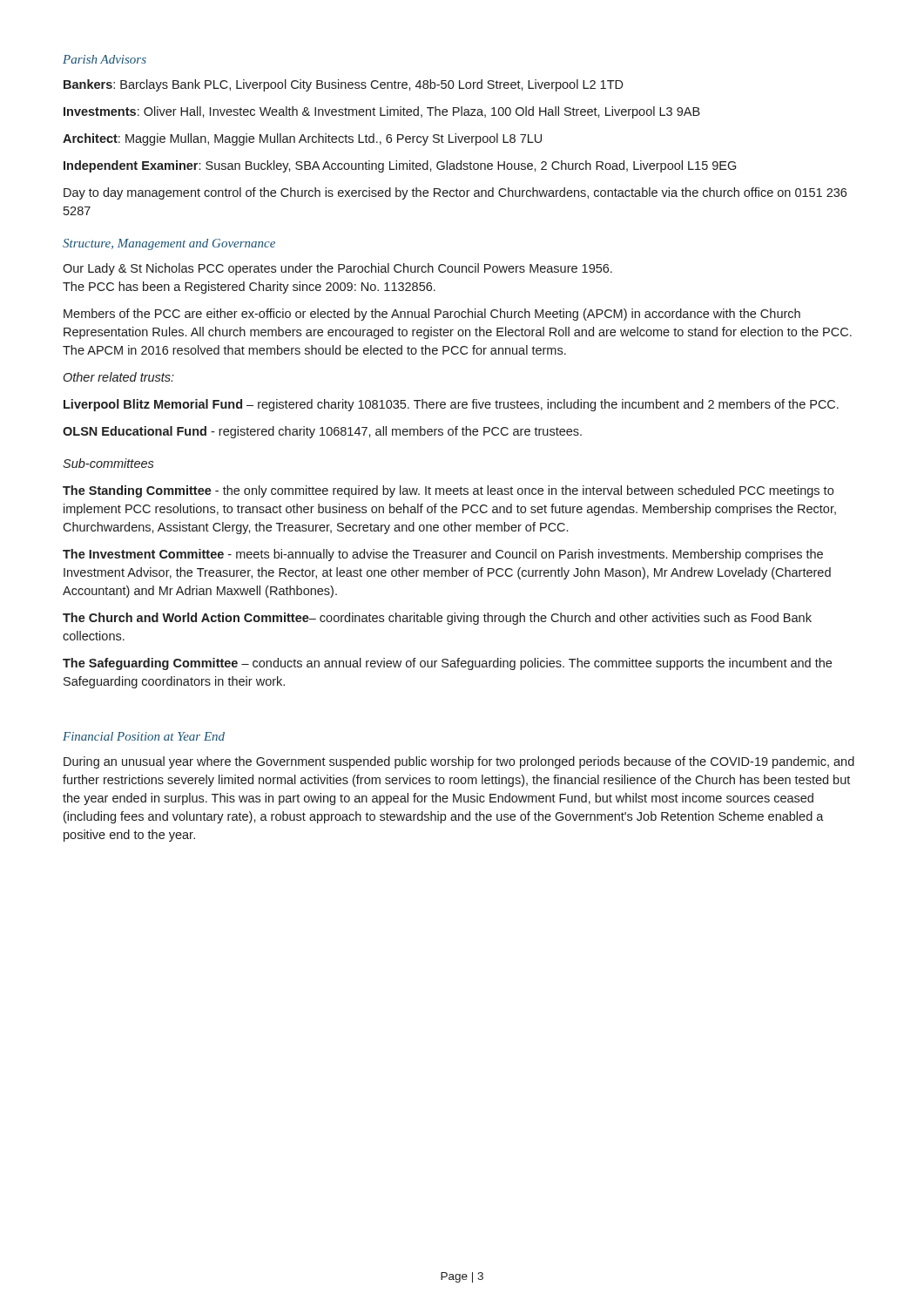Point to the text starting "Our Lady & St Nicholas"
This screenshot has height=1307, width=924.
point(338,278)
